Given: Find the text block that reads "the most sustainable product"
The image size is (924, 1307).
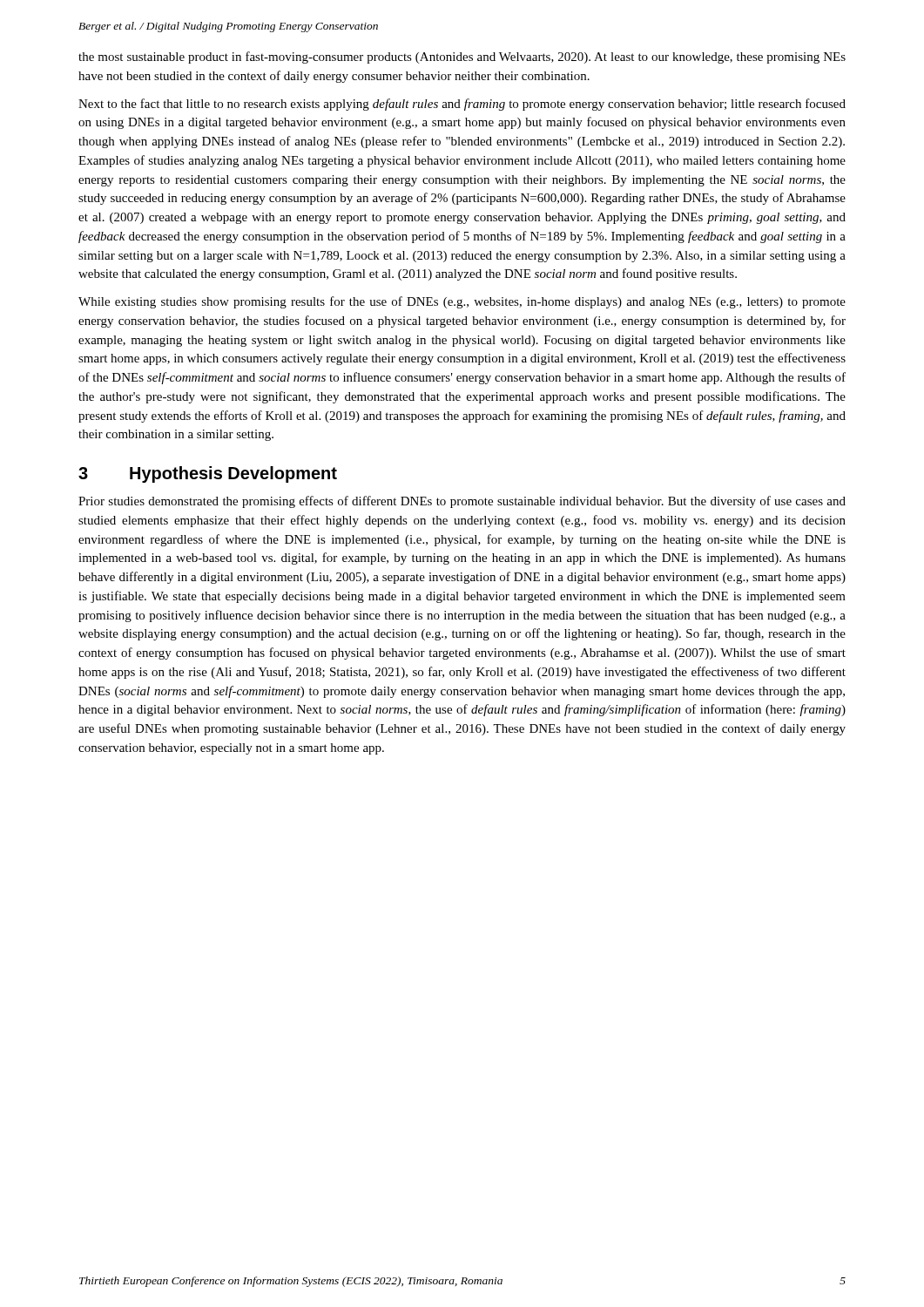Looking at the screenshot, I should [462, 67].
